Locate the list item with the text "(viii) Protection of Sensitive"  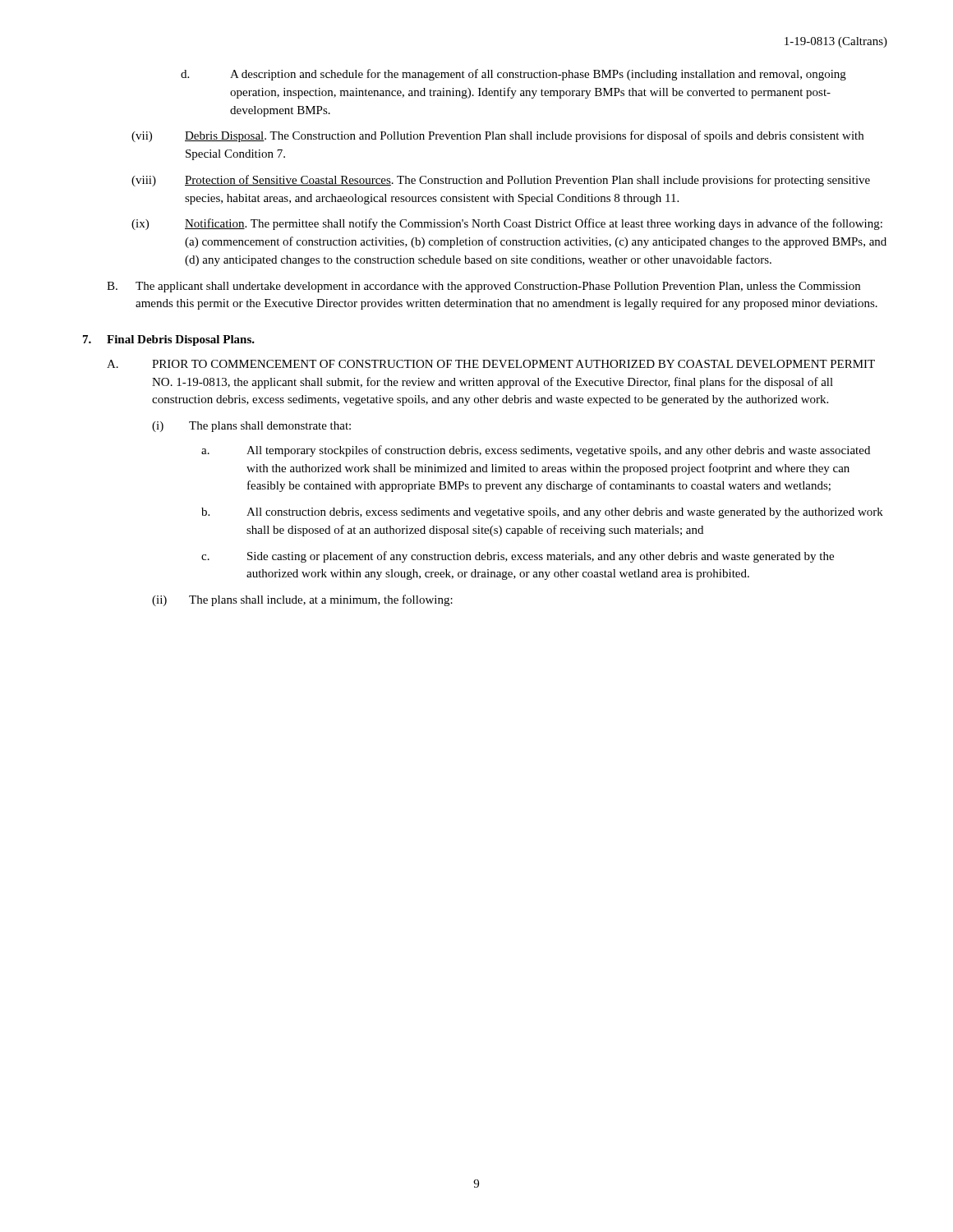click(x=509, y=189)
